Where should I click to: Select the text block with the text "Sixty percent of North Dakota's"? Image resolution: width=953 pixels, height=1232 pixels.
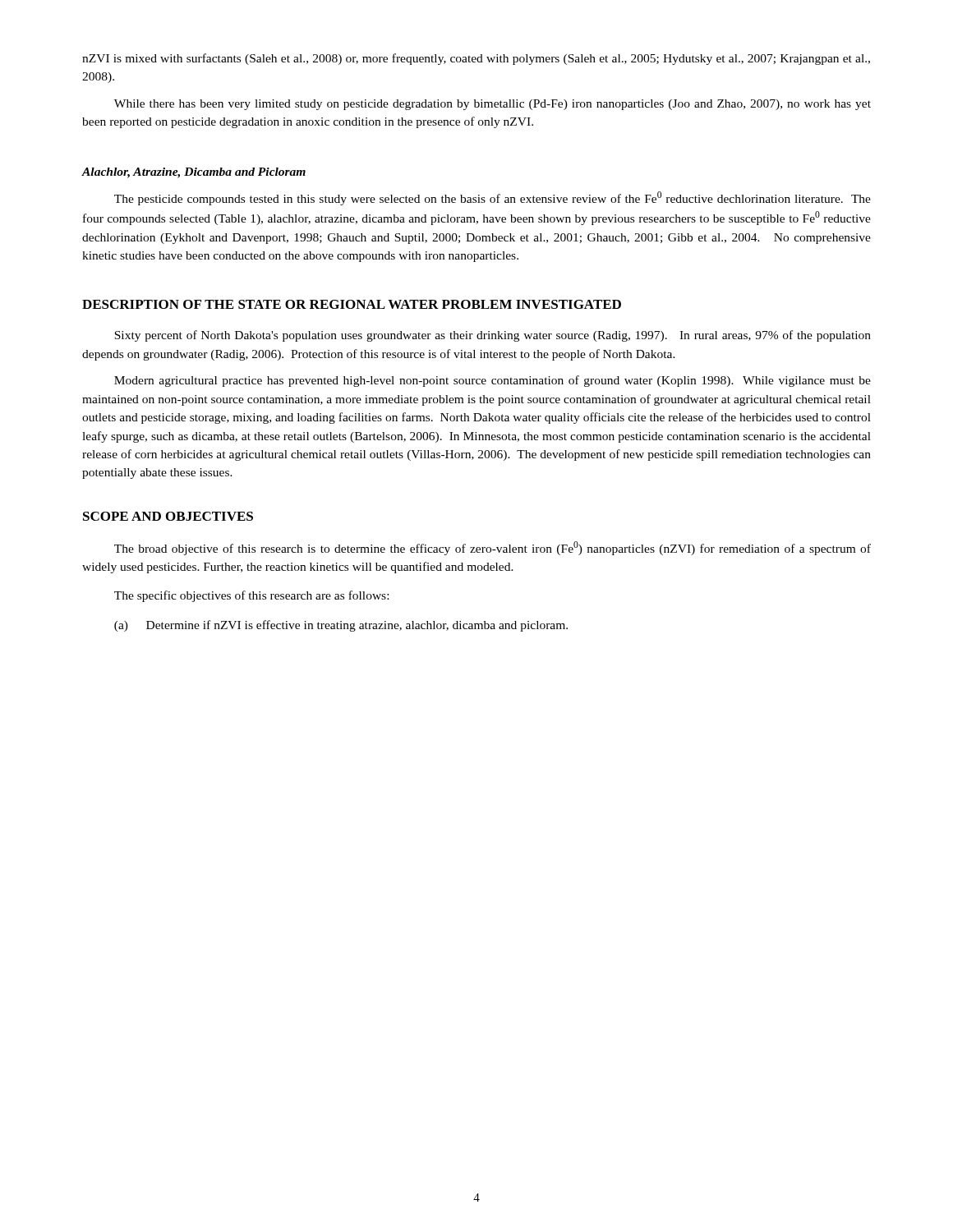coord(476,345)
